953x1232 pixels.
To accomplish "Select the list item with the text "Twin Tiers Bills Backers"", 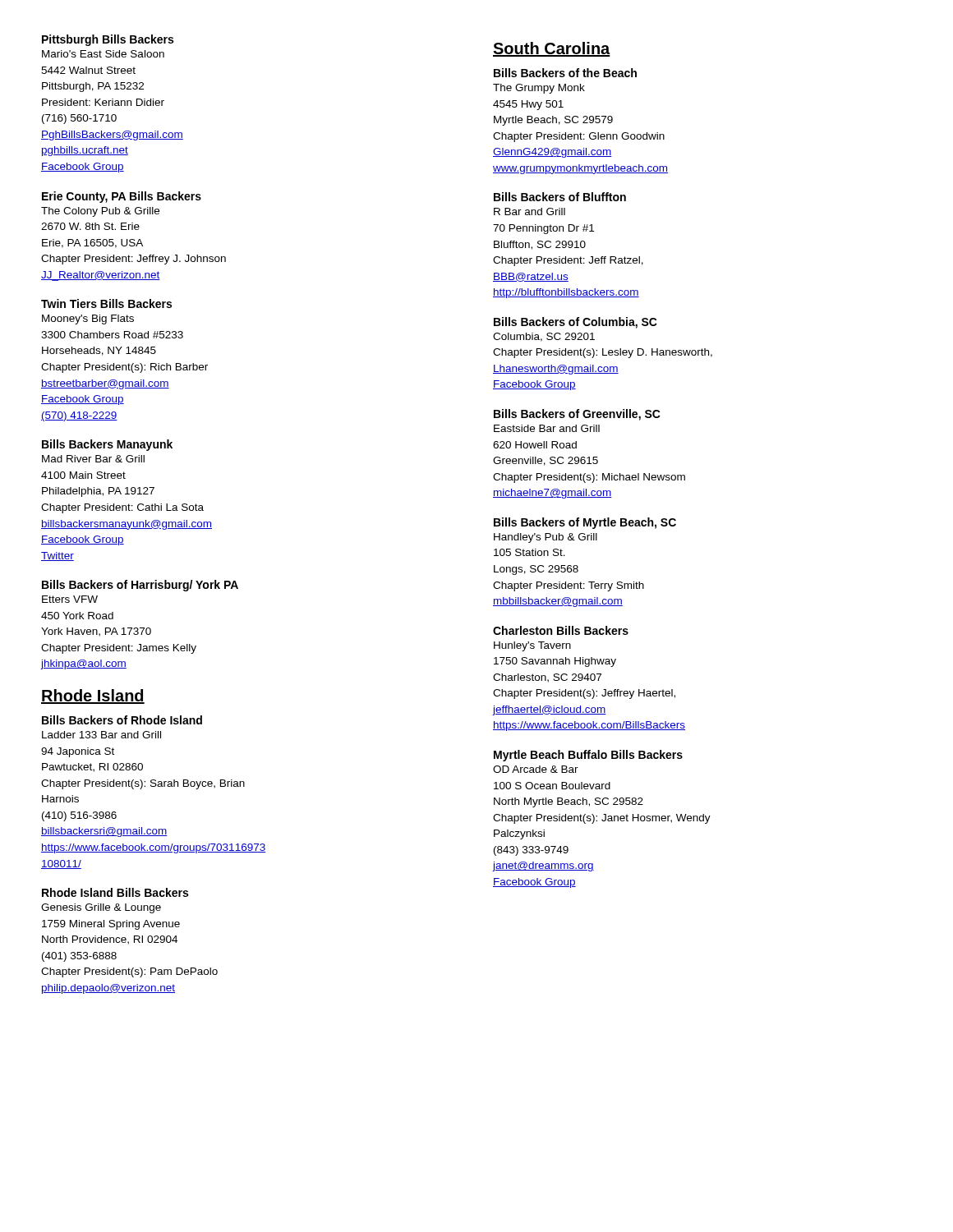I will coord(106,303).
